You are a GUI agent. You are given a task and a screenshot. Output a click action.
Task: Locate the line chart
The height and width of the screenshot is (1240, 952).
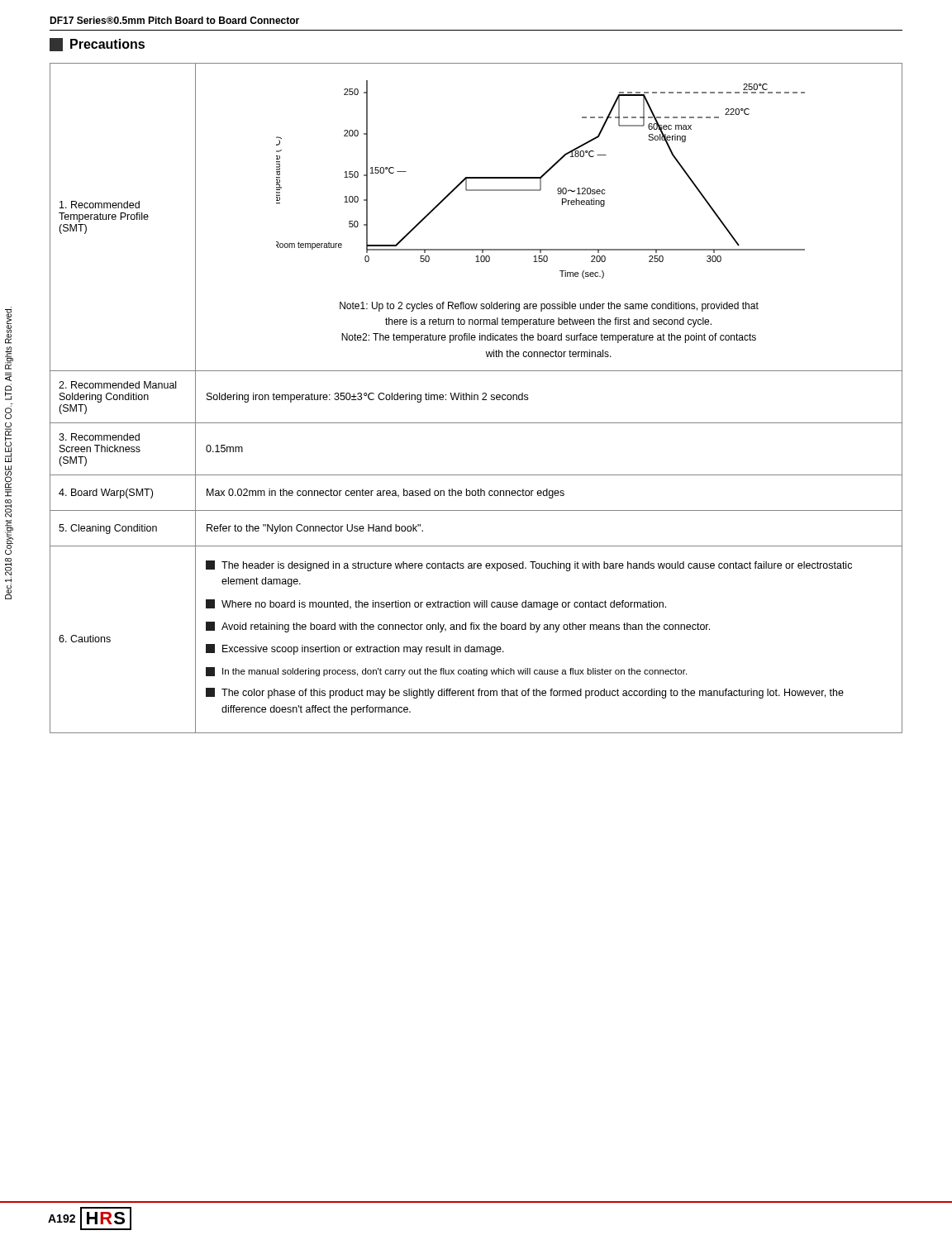pyautogui.click(x=549, y=184)
